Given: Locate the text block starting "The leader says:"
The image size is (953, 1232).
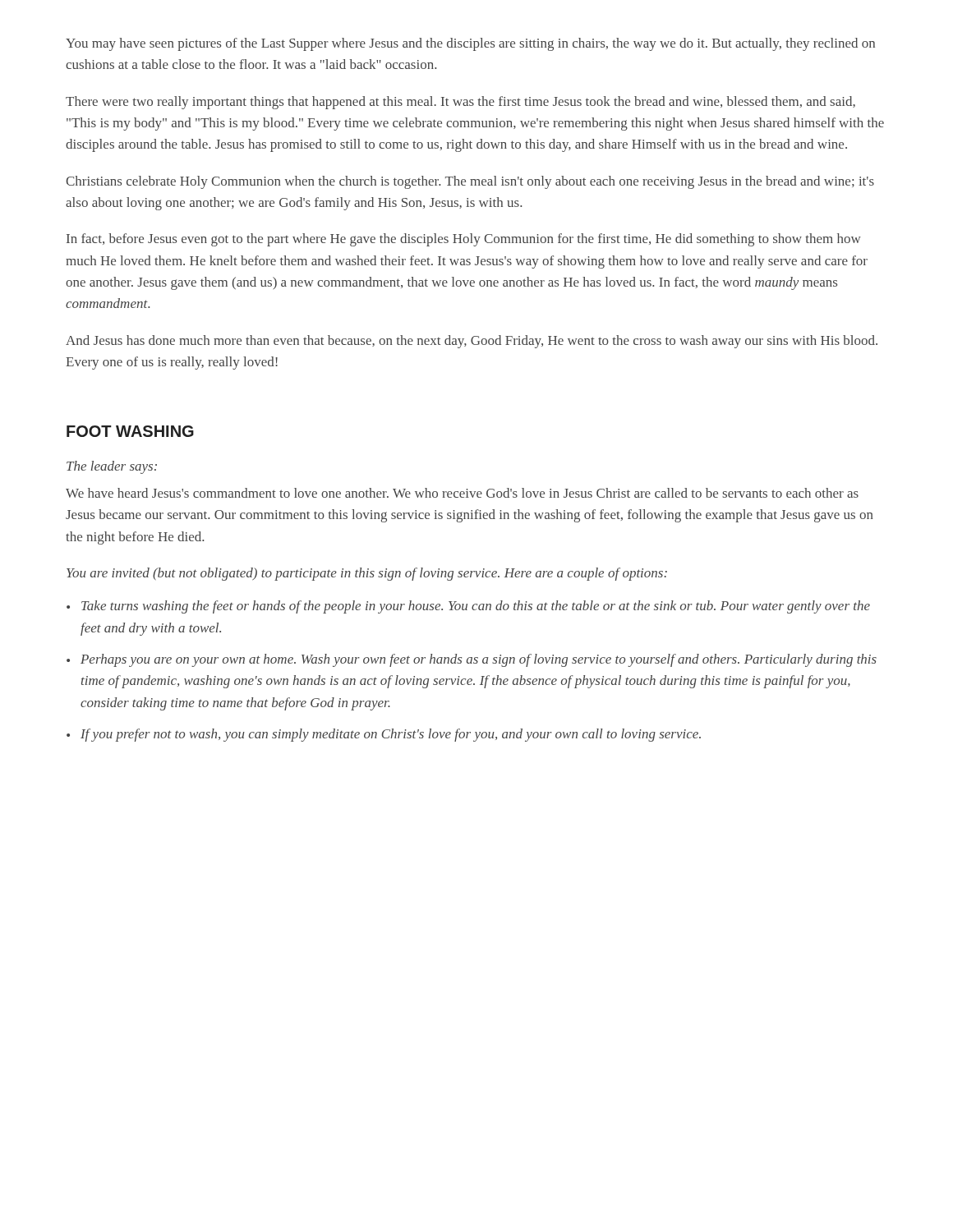Looking at the screenshot, I should pos(112,466).
